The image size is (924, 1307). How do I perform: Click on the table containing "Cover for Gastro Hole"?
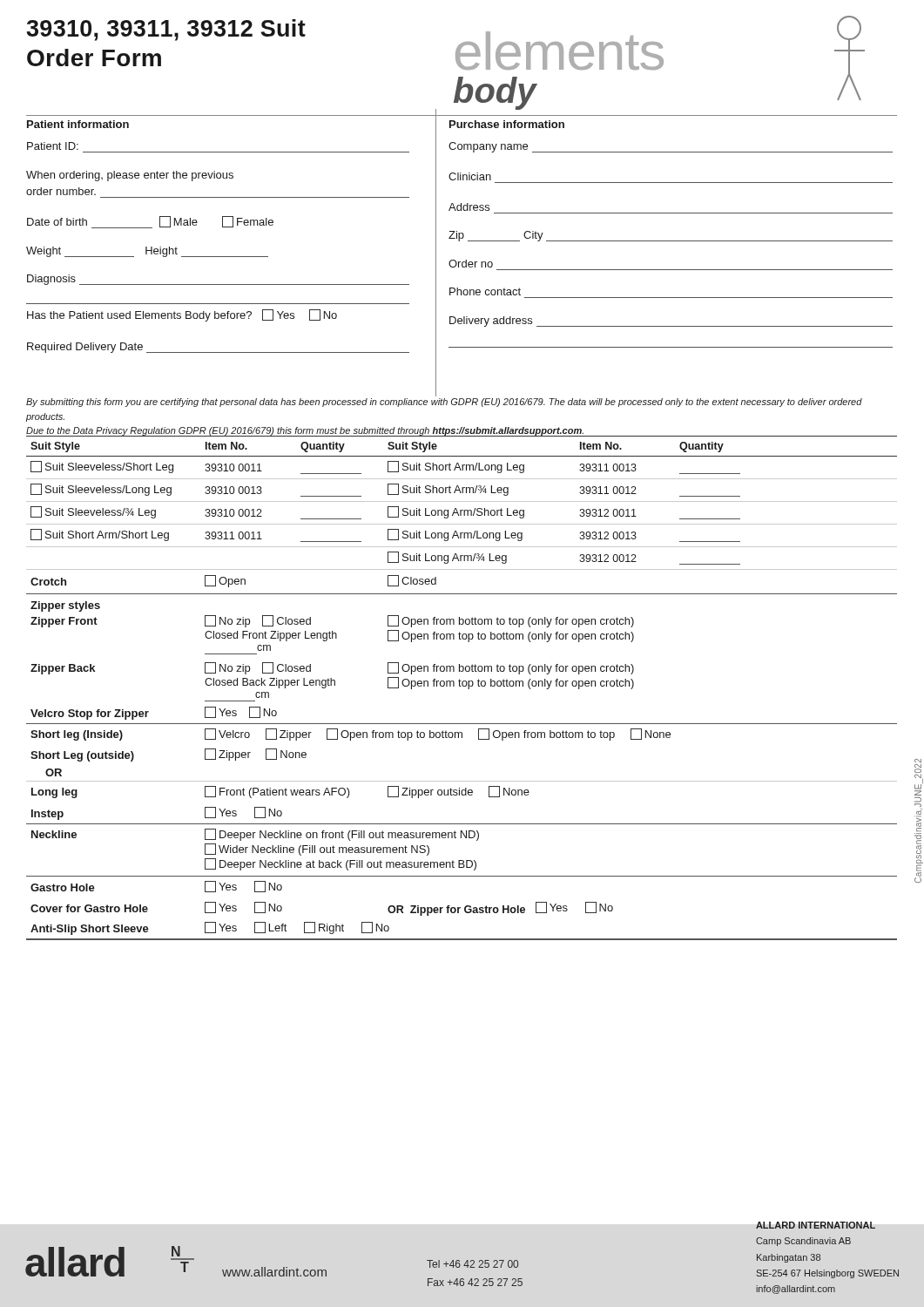tap(462, 688)
